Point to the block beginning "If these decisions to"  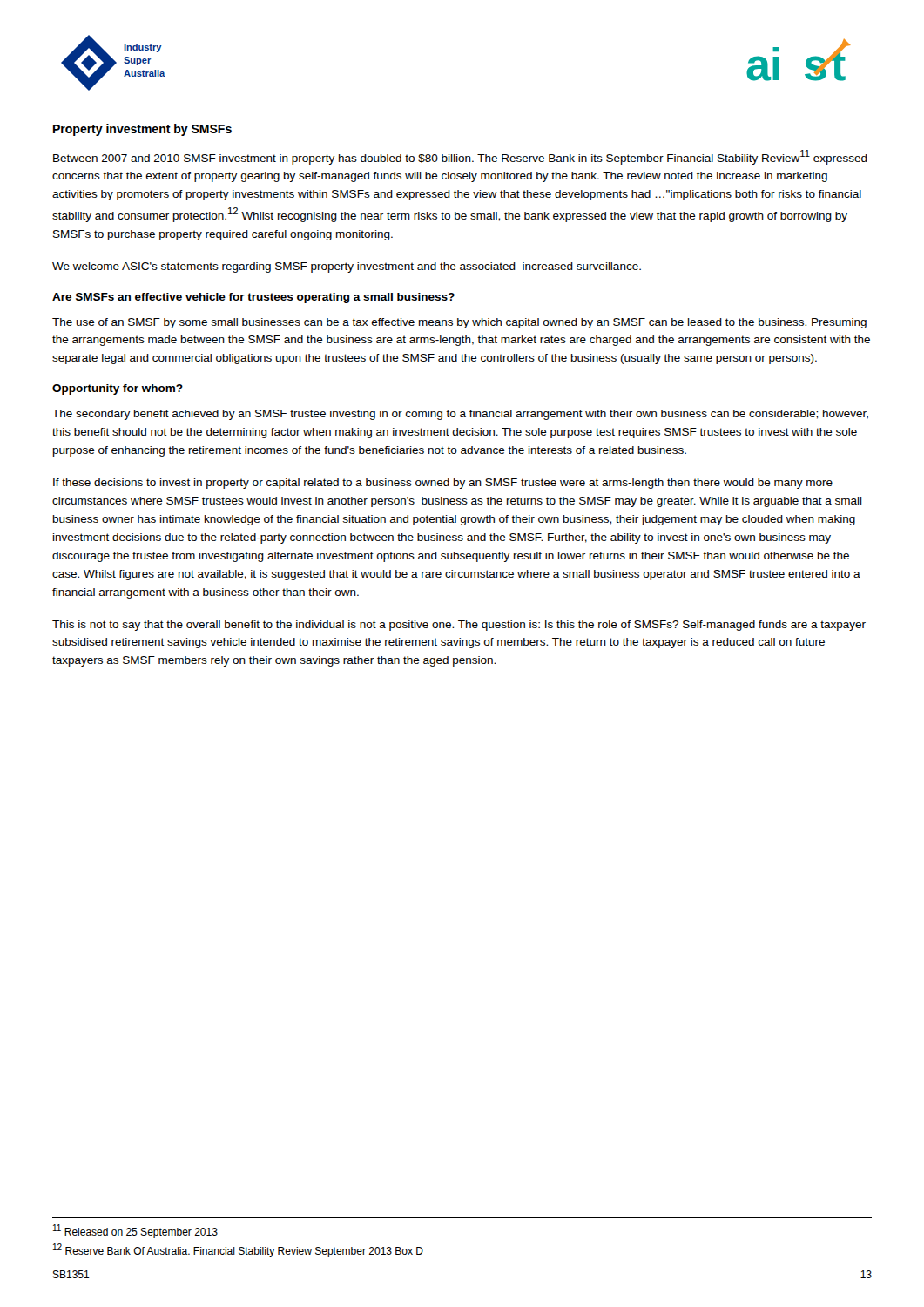coord(457,537)
